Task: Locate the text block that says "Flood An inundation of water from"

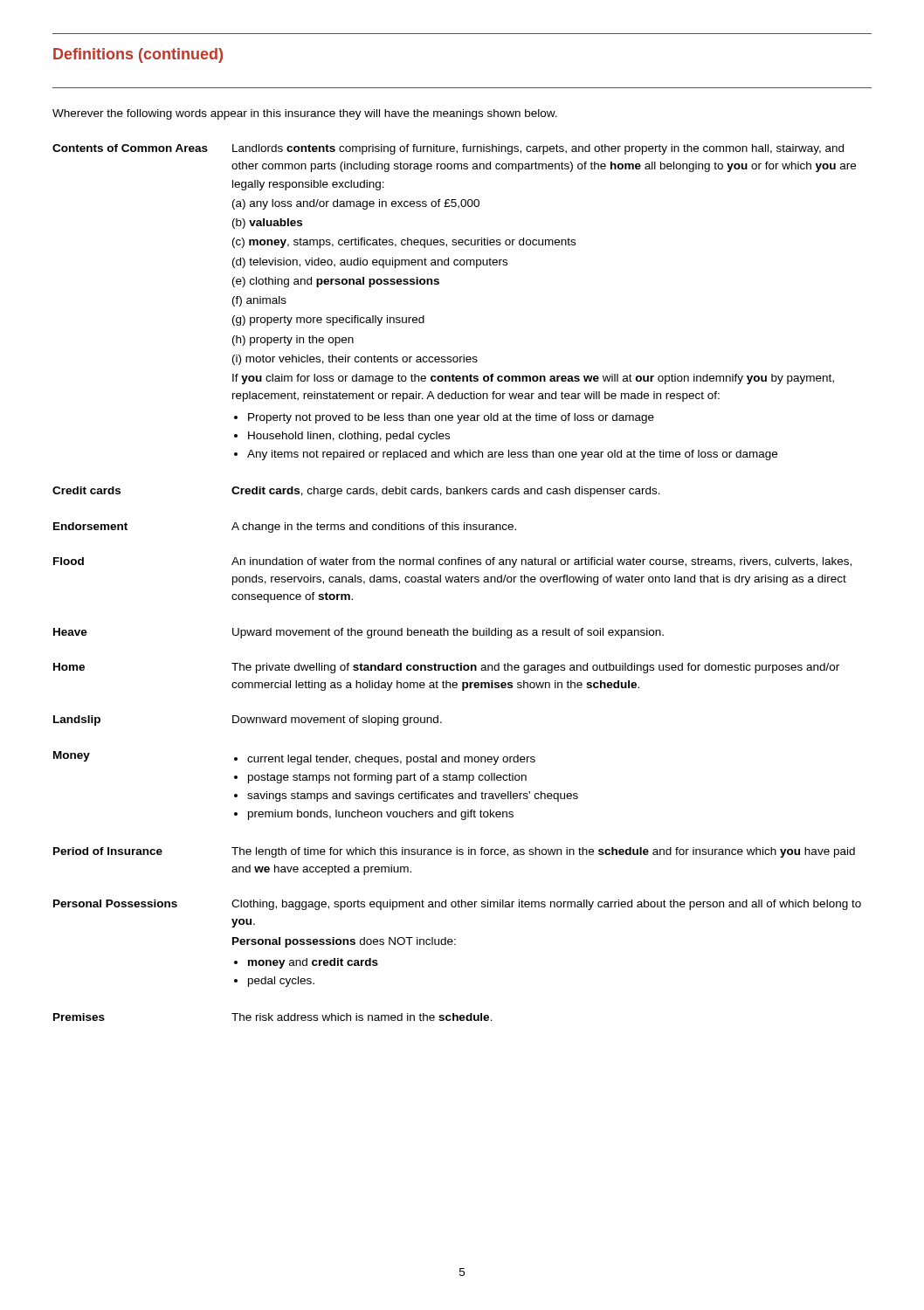Action: 462,580
